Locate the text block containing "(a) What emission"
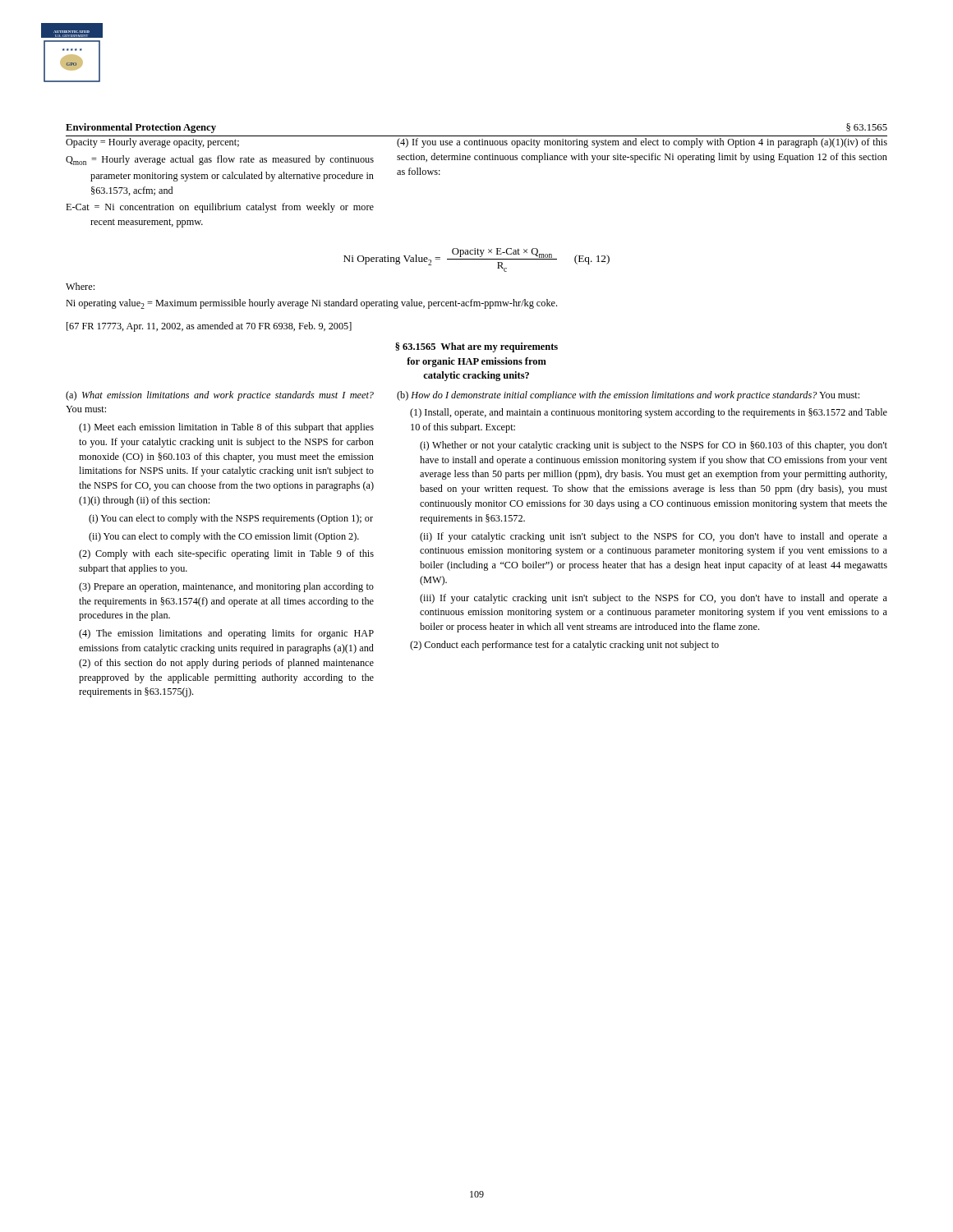 pyautogui.click(x=220, y=402)
